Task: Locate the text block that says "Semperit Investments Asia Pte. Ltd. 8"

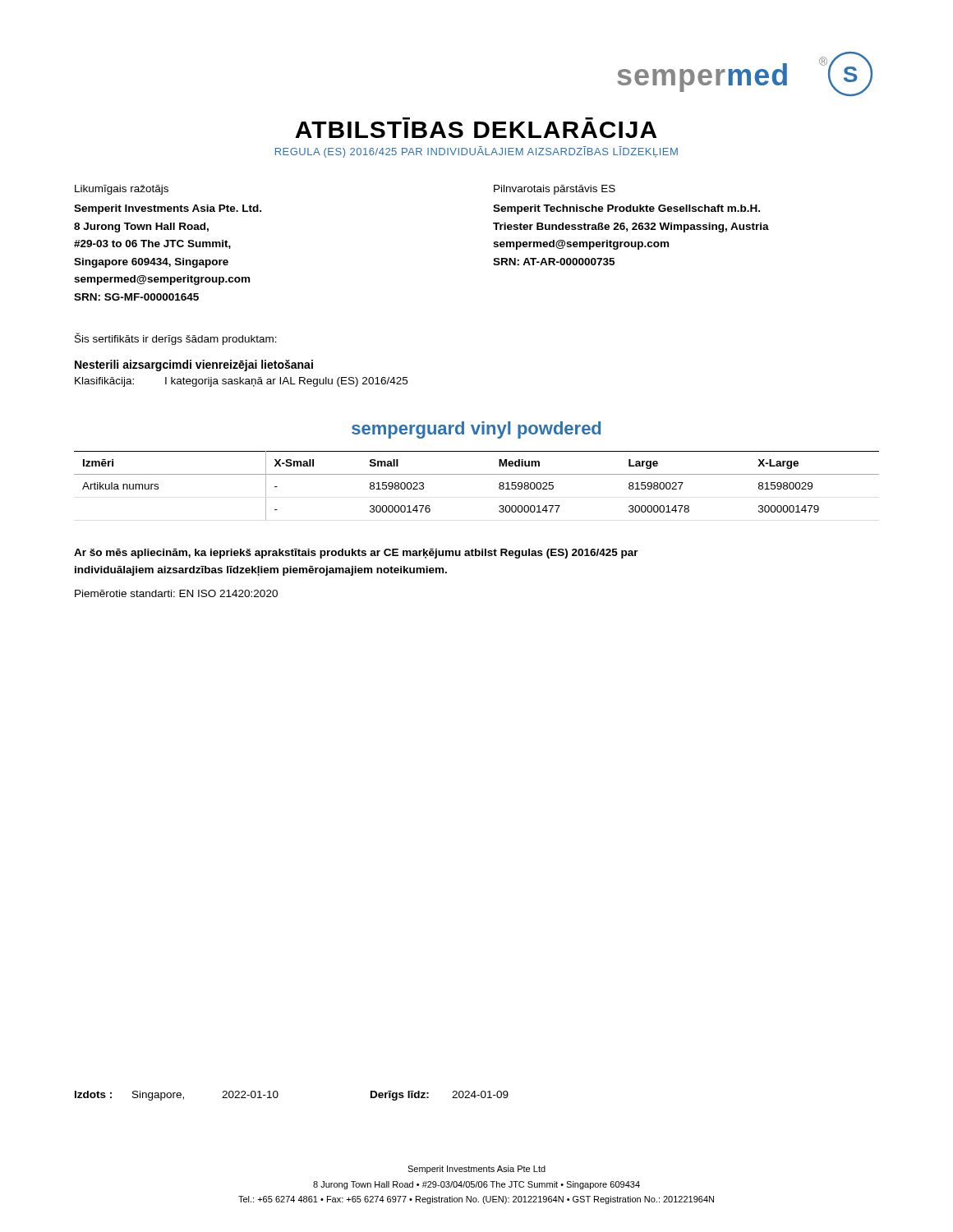Action: [168, 253]
